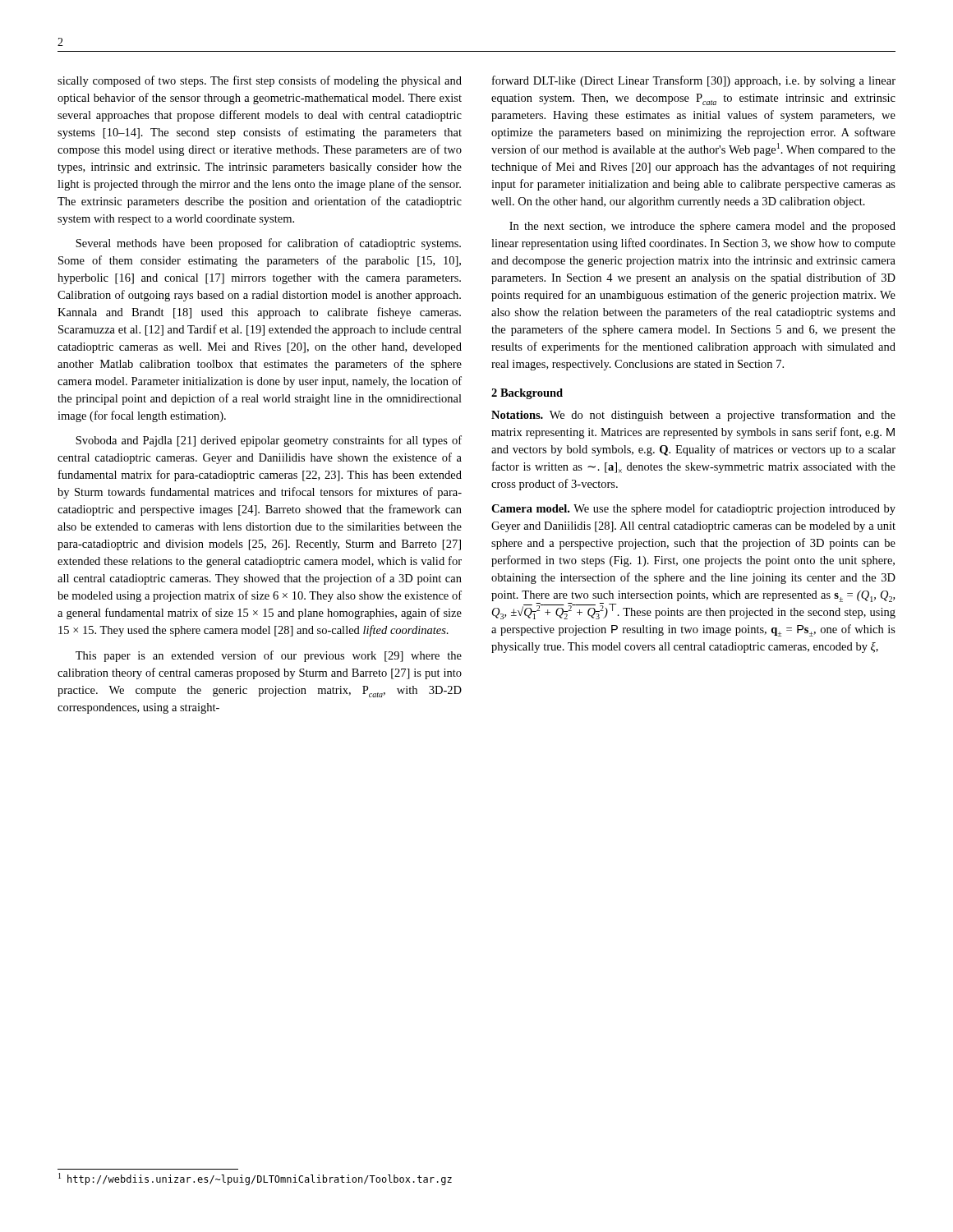Click the passage that begins "Several methods have been proposed for calibration of"

[260, 330]
